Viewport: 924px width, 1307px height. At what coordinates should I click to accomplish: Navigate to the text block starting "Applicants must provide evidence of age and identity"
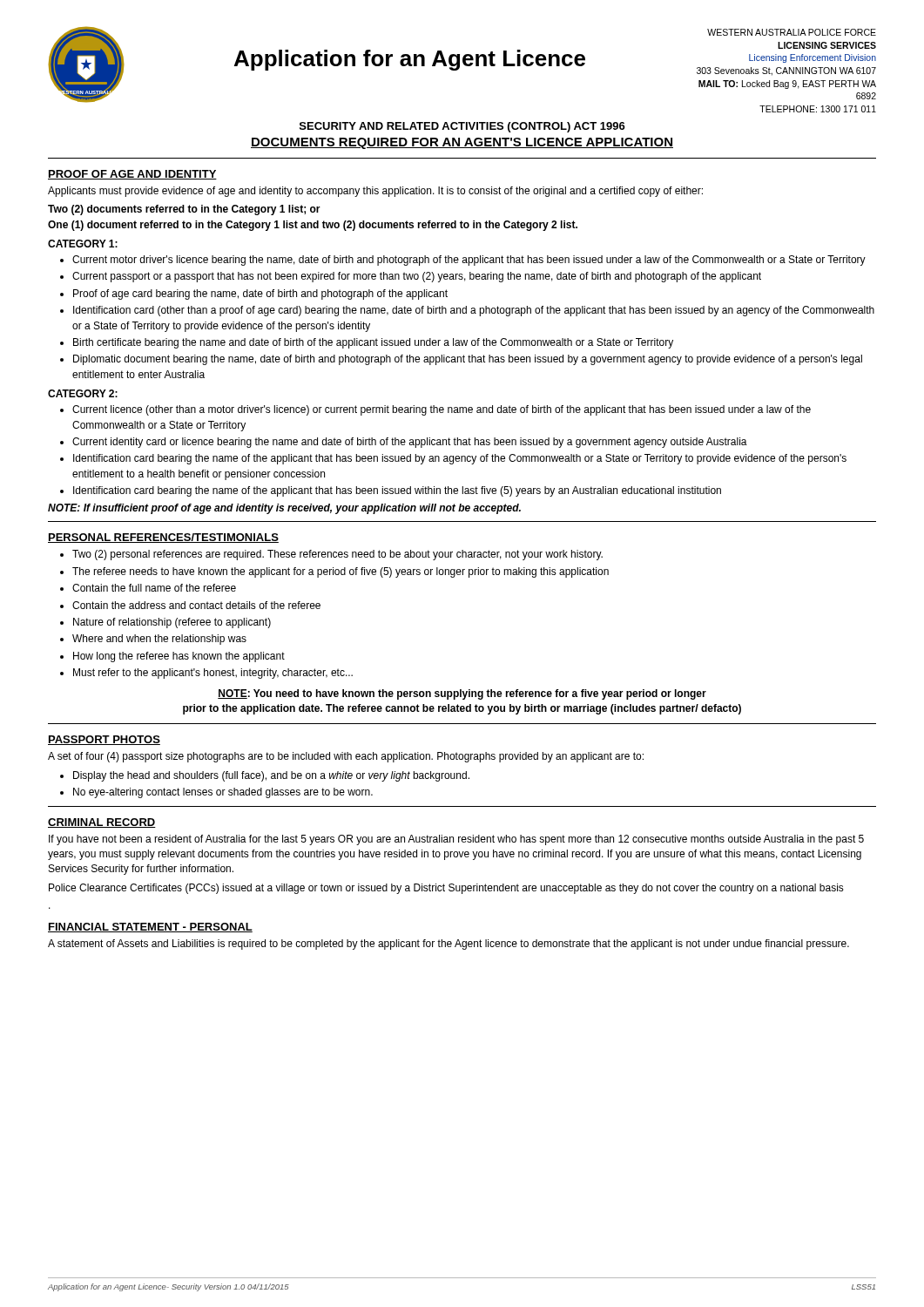click(x=376, y=191)
